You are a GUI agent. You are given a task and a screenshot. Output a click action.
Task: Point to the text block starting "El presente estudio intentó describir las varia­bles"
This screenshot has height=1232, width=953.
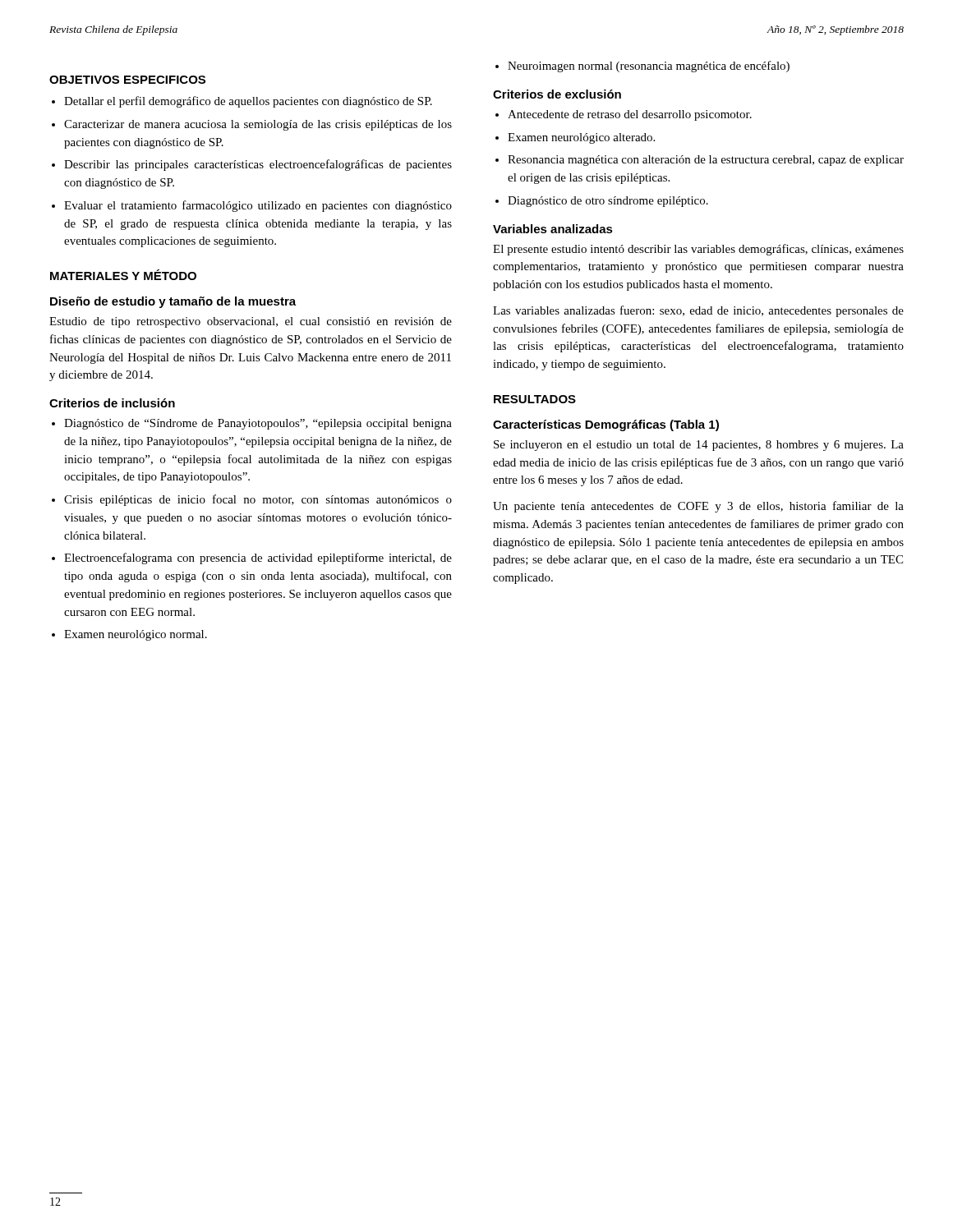point(698,266)
